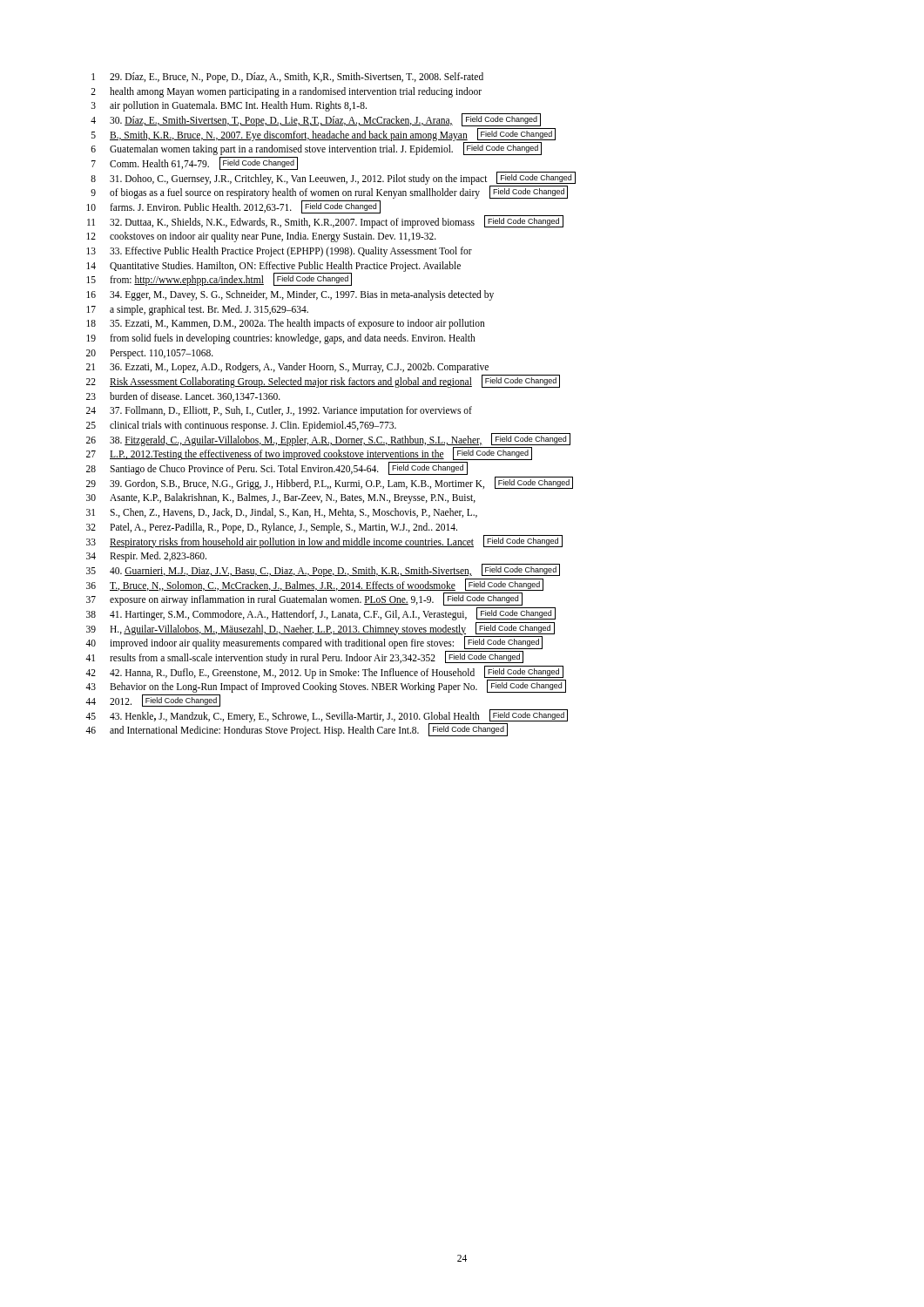Image resolution: width=924 pixels, height=1307 pixels.
Task: Find the block on this page that starts "26 38. Fitzgerald, C., Aguilar-Villalobos,"
Action: [442, 455]
